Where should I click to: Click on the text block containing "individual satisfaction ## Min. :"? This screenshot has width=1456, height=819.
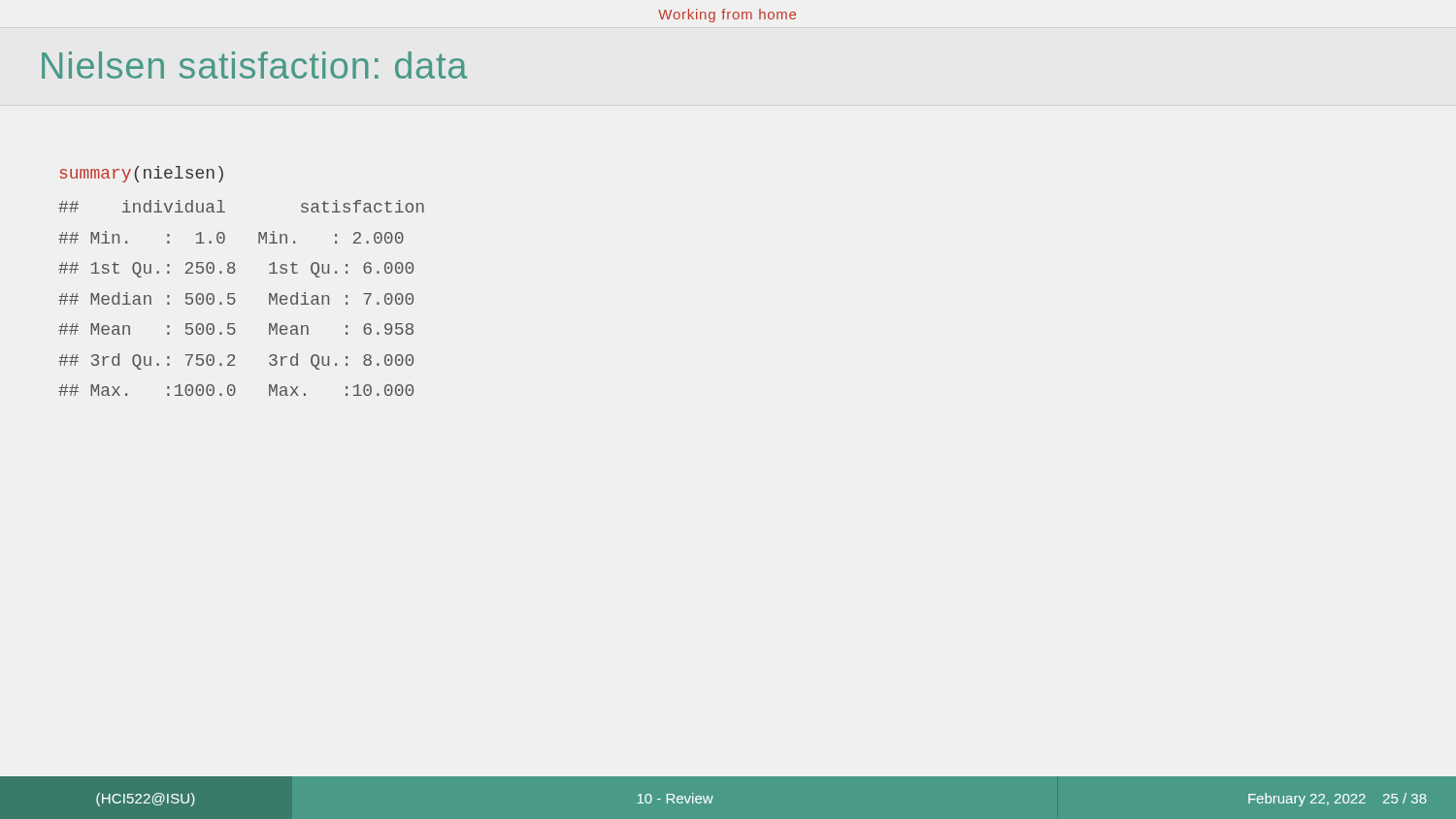pyautogui.click(x=166, y=206)
